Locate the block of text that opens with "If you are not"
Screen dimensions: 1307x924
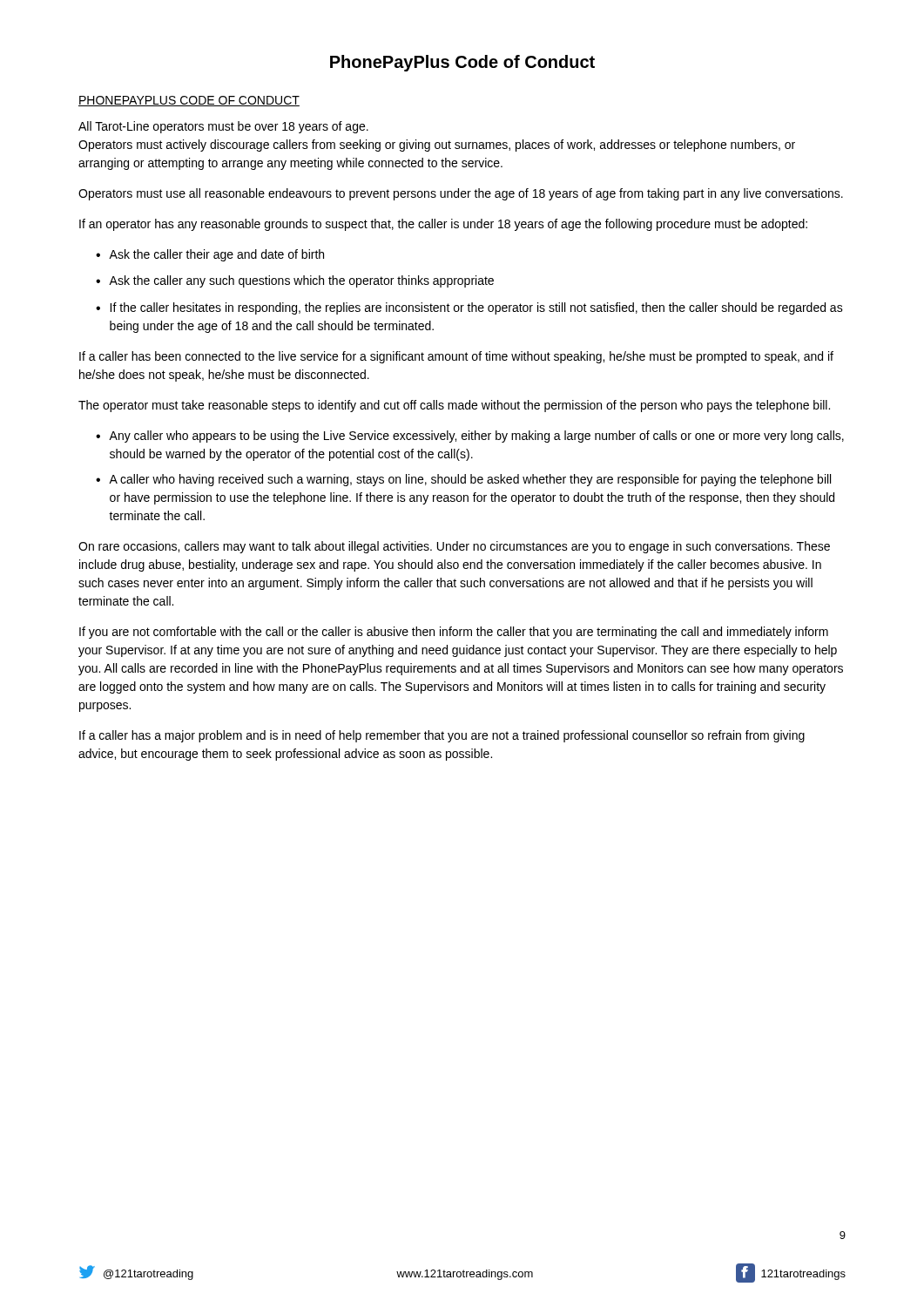click(x=461, y=668)
